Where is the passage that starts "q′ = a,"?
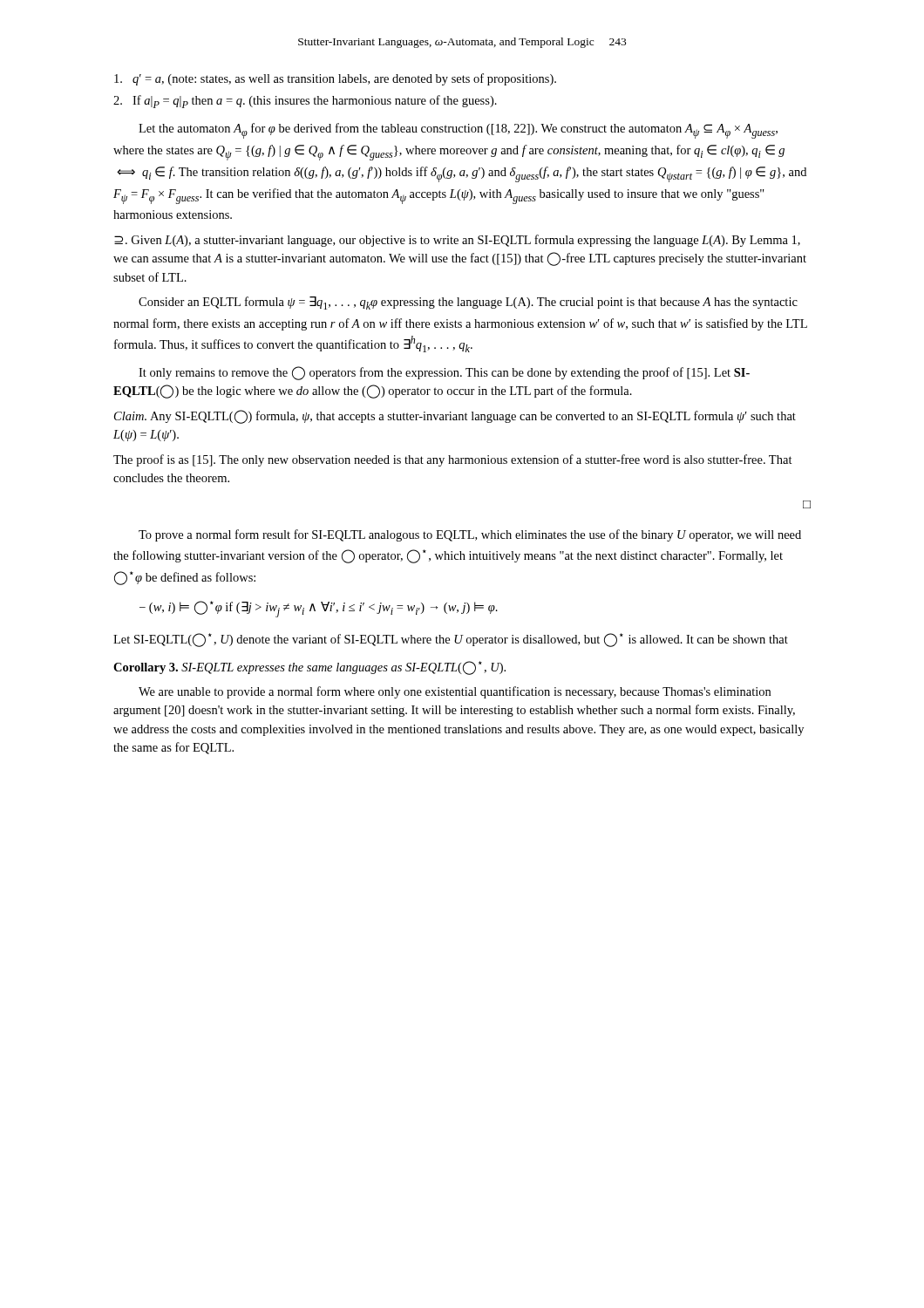 click(462, 79)
